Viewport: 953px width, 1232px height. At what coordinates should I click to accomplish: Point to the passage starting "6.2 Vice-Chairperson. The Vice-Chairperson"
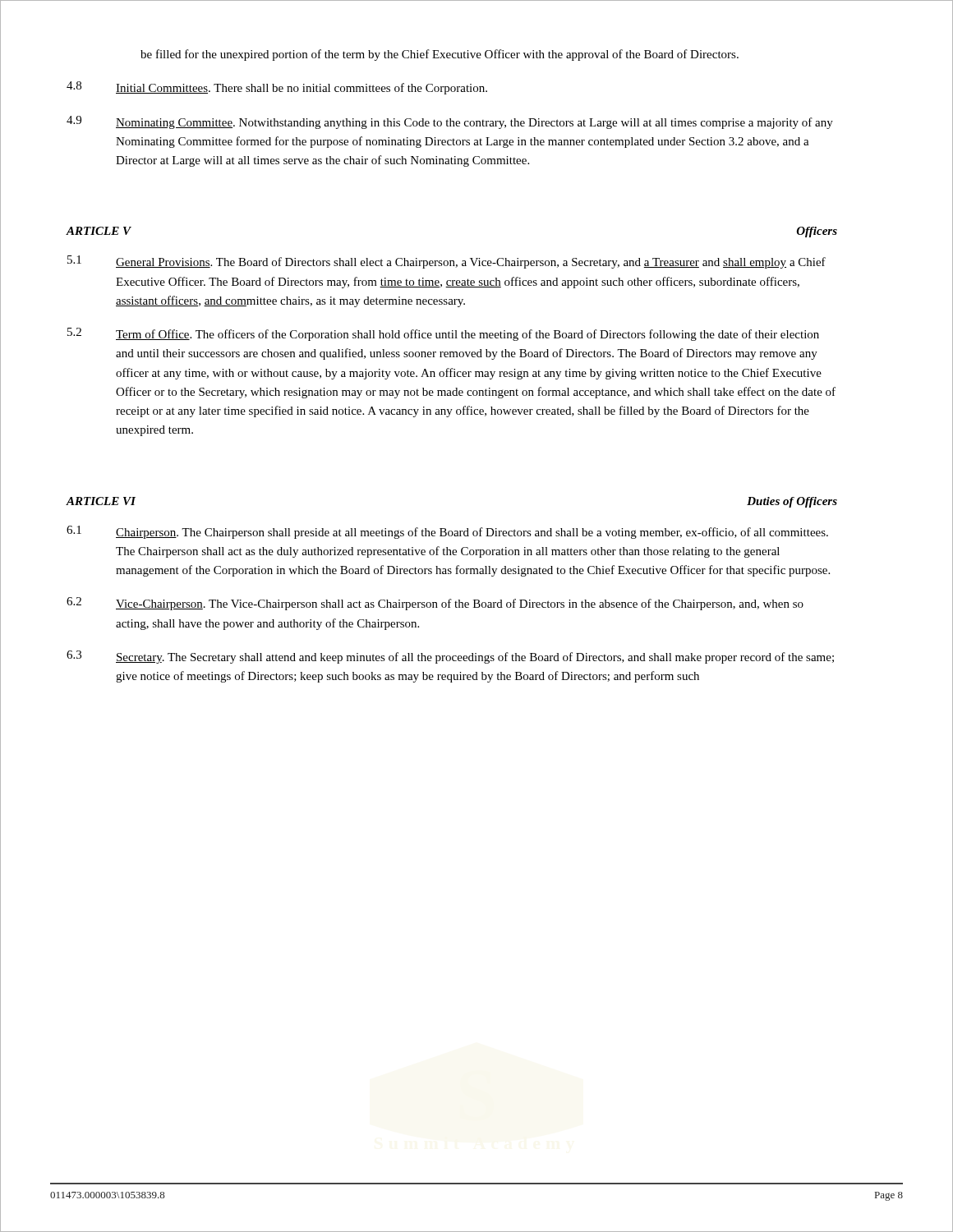tap(452, 614)
